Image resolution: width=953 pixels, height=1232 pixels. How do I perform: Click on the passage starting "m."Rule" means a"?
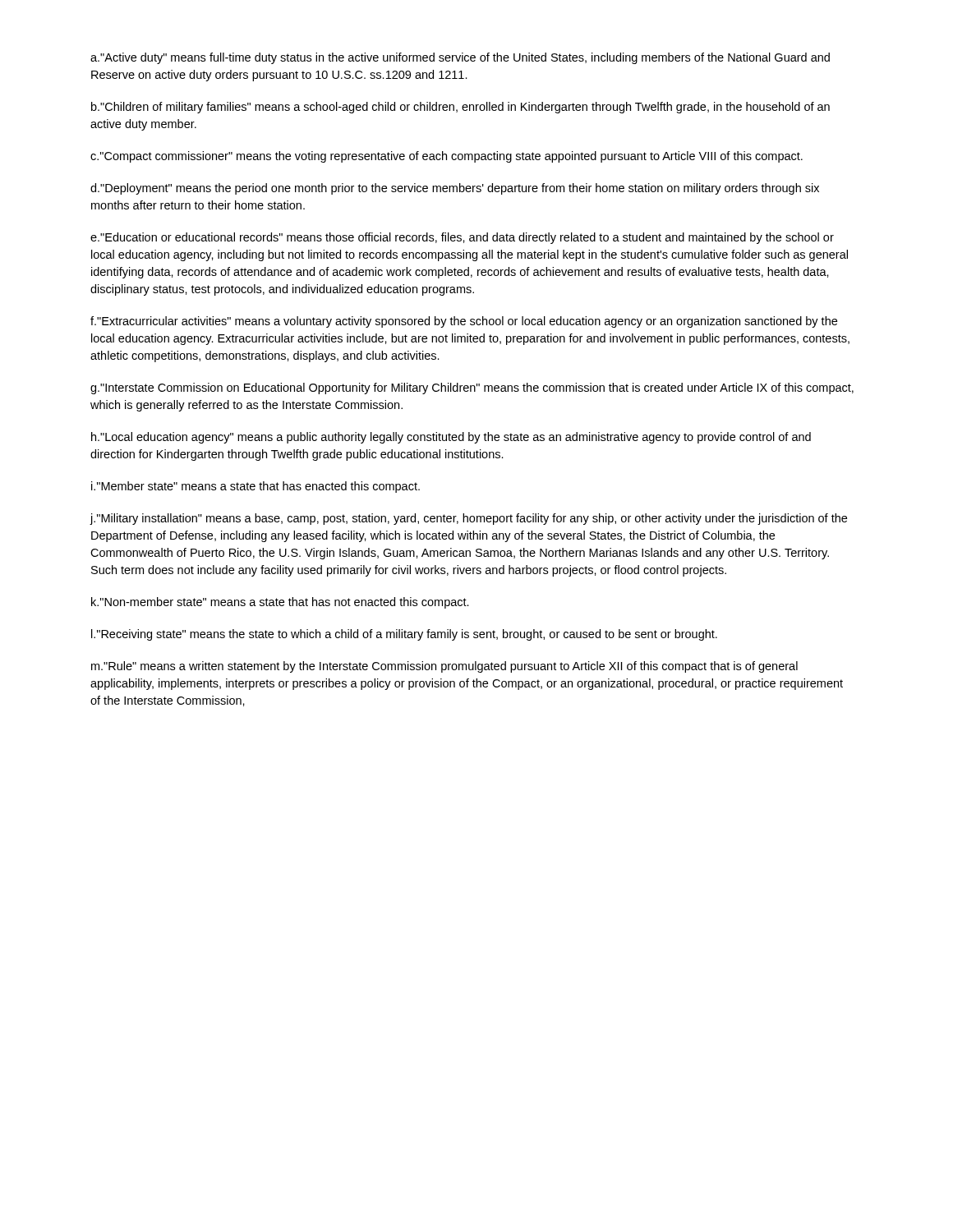click(467, 684)
